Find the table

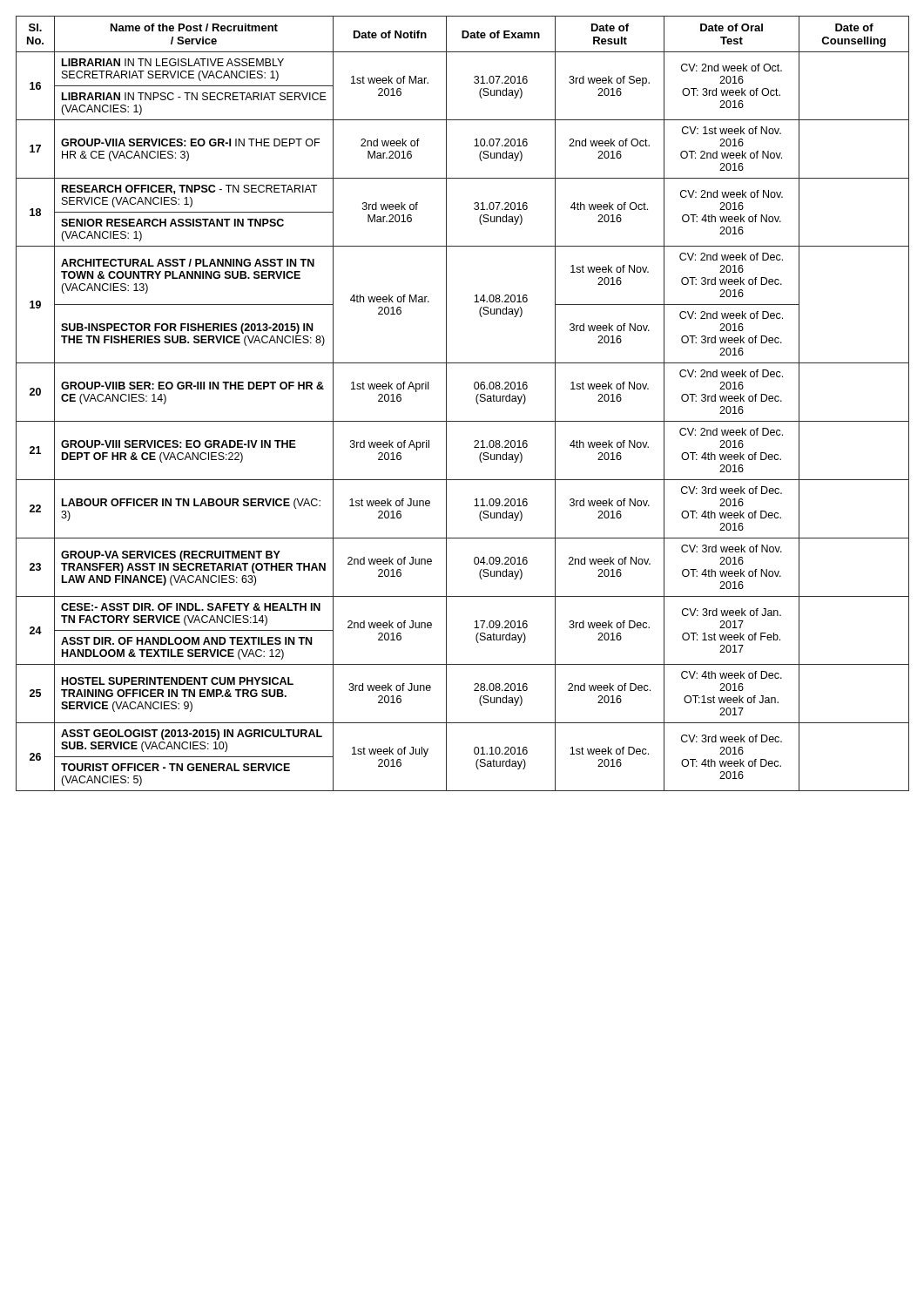(x=462, y=403)
